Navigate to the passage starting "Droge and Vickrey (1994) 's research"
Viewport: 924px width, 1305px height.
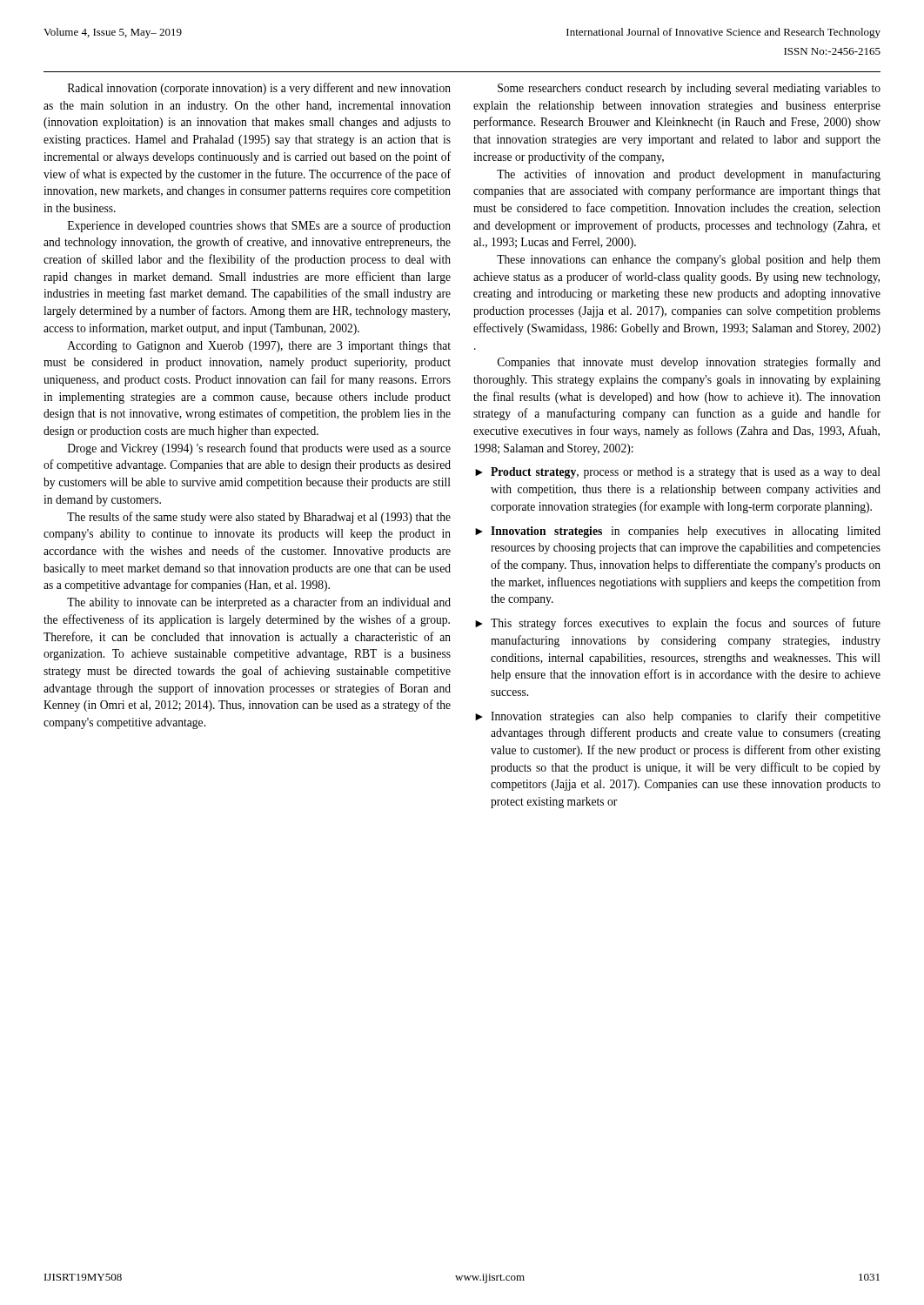coord(247,474)
